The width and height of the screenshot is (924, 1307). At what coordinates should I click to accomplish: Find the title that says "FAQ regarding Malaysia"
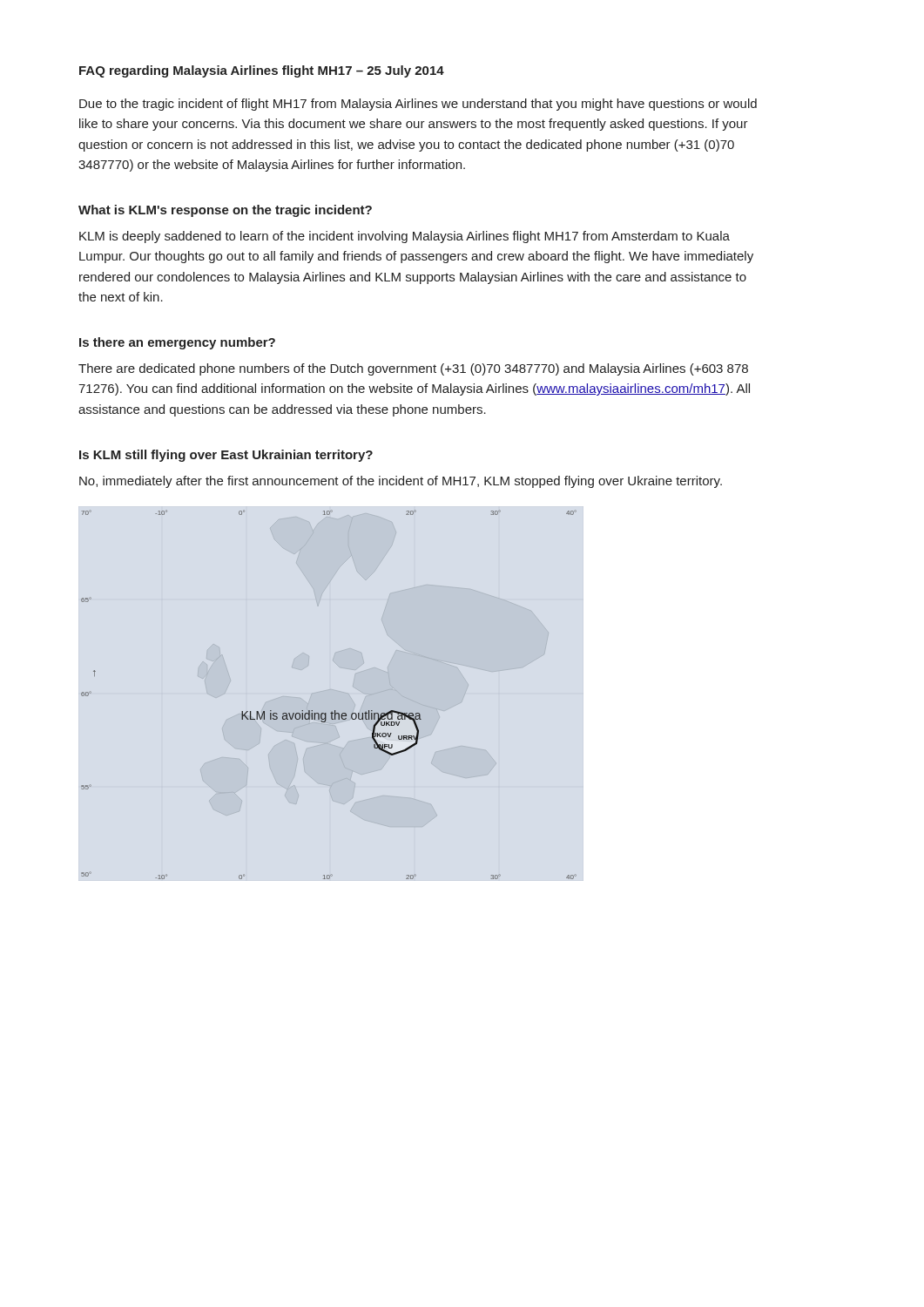(x=261, y=70)
